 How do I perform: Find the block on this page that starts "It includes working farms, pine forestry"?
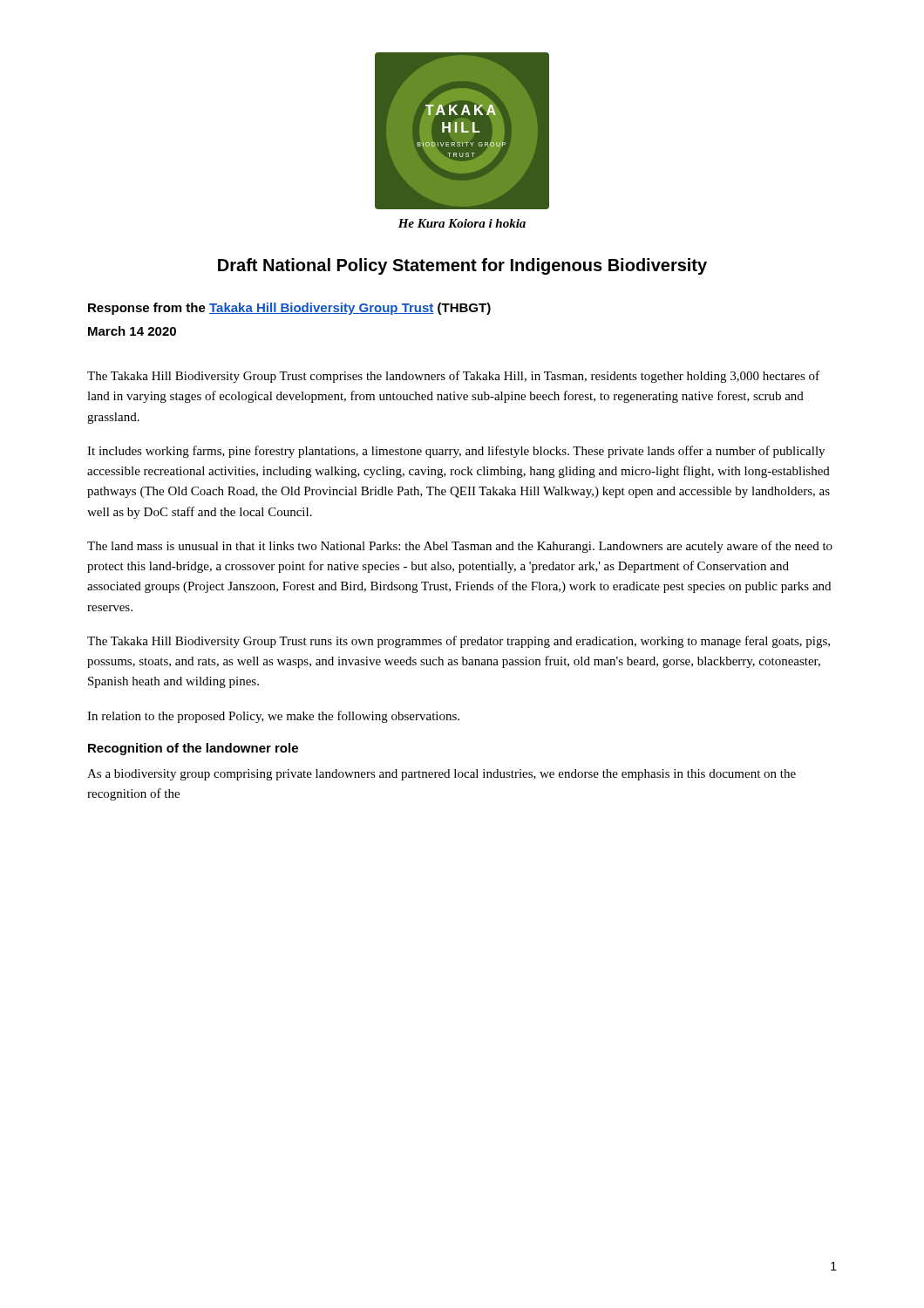pyautogui.click(x=458, y=481)
